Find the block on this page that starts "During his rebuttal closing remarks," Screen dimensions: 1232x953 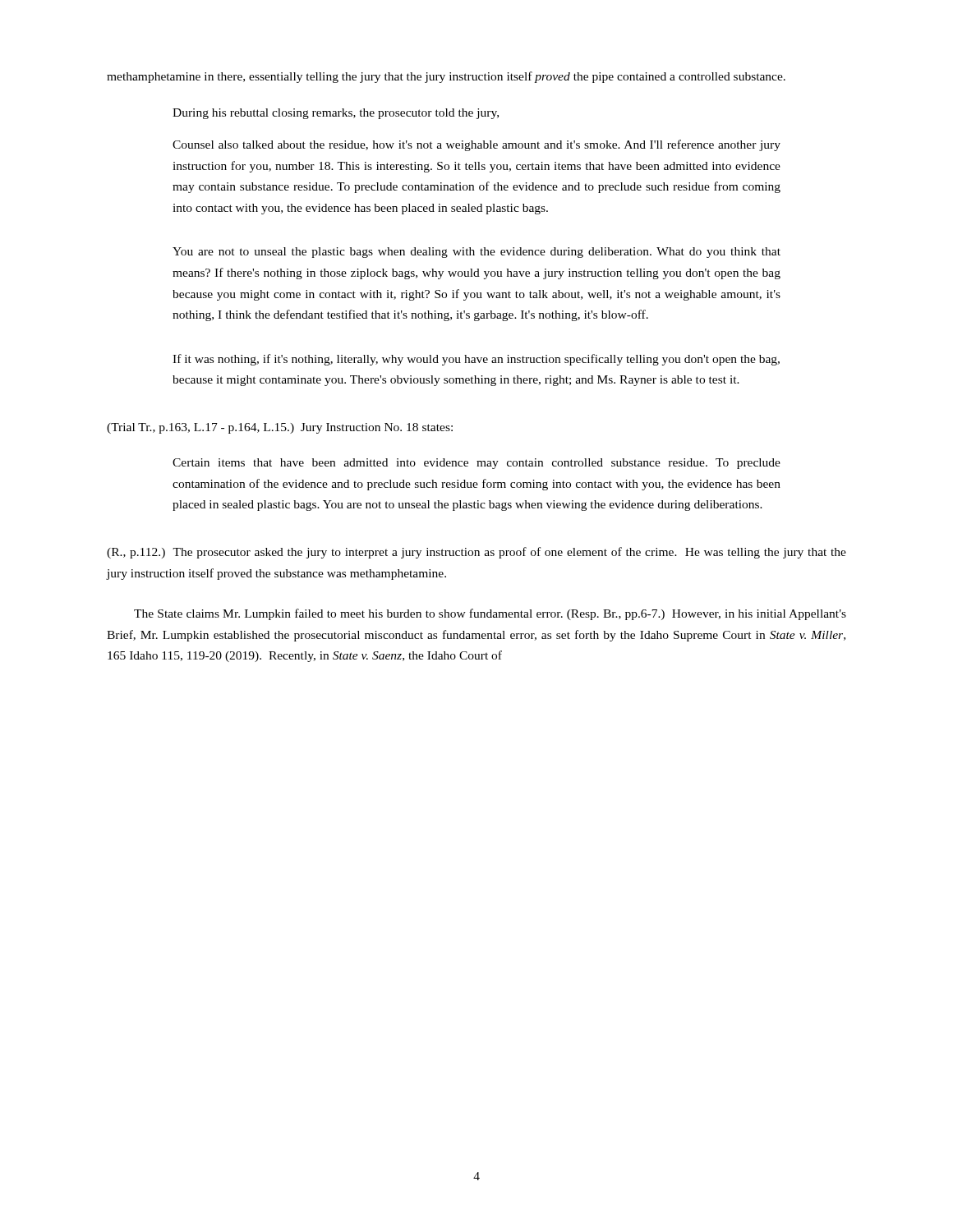[476, 112]
